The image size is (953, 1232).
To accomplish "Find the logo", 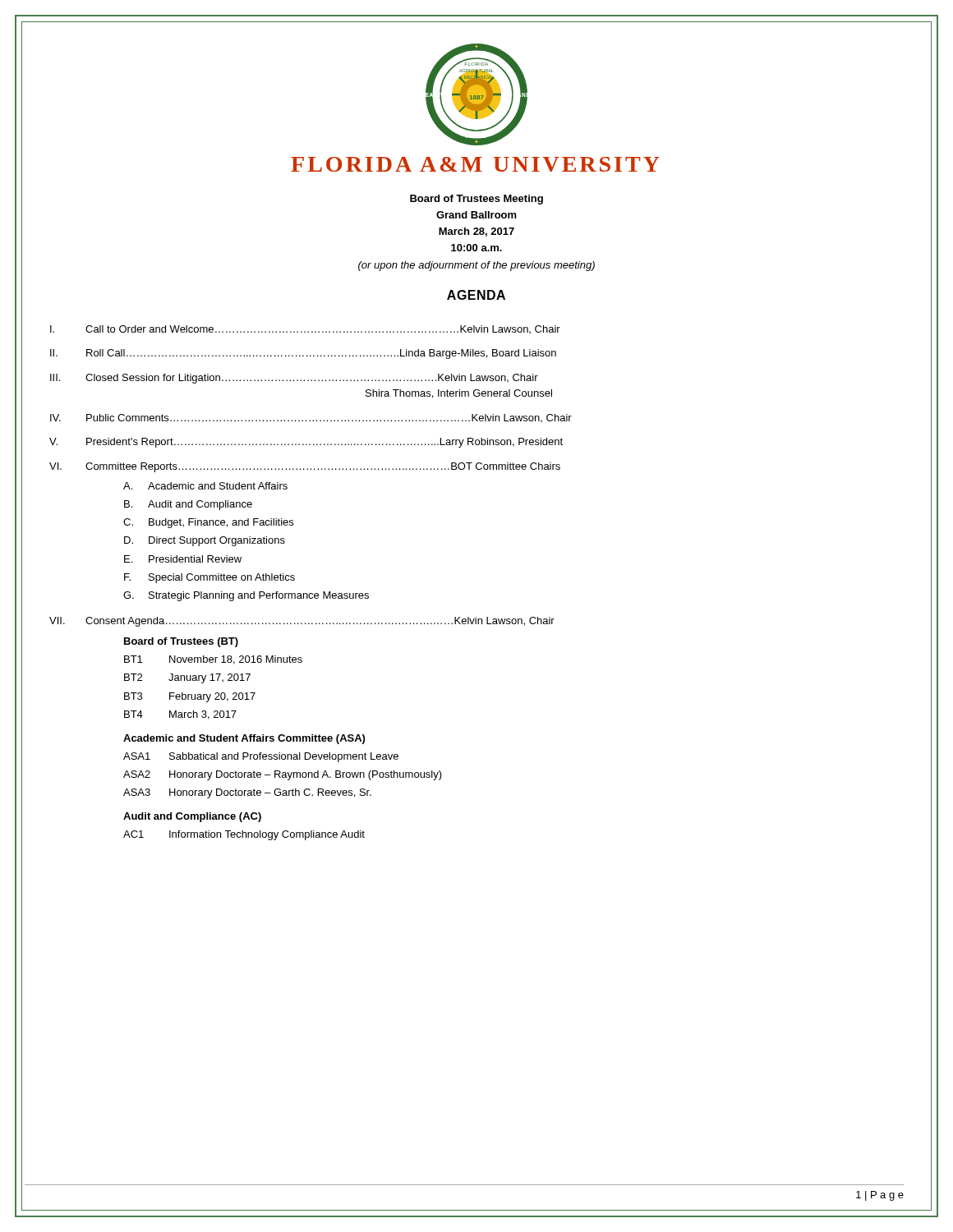I will (x=476, y=94).
